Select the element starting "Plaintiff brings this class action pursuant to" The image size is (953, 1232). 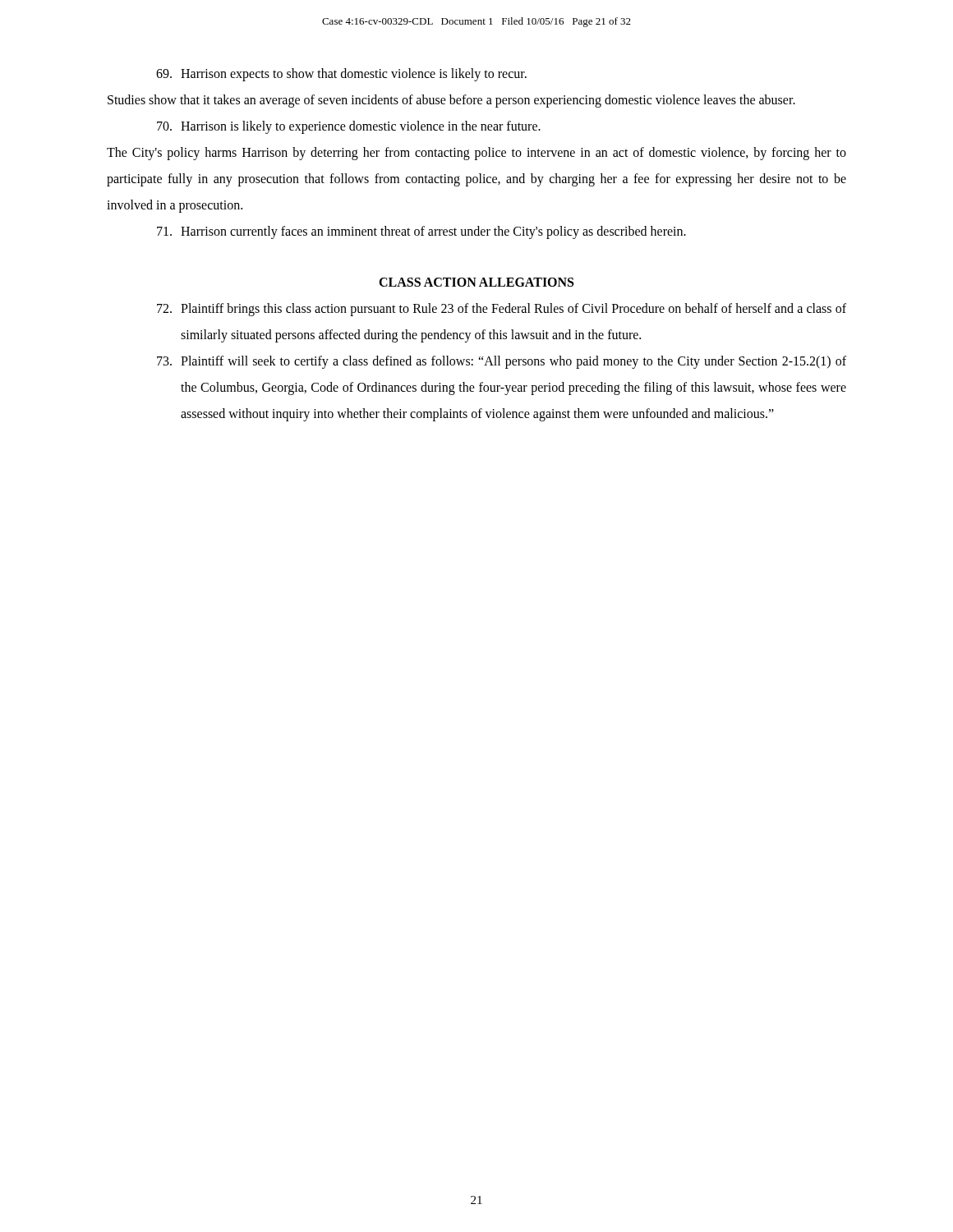click(476, 322)
